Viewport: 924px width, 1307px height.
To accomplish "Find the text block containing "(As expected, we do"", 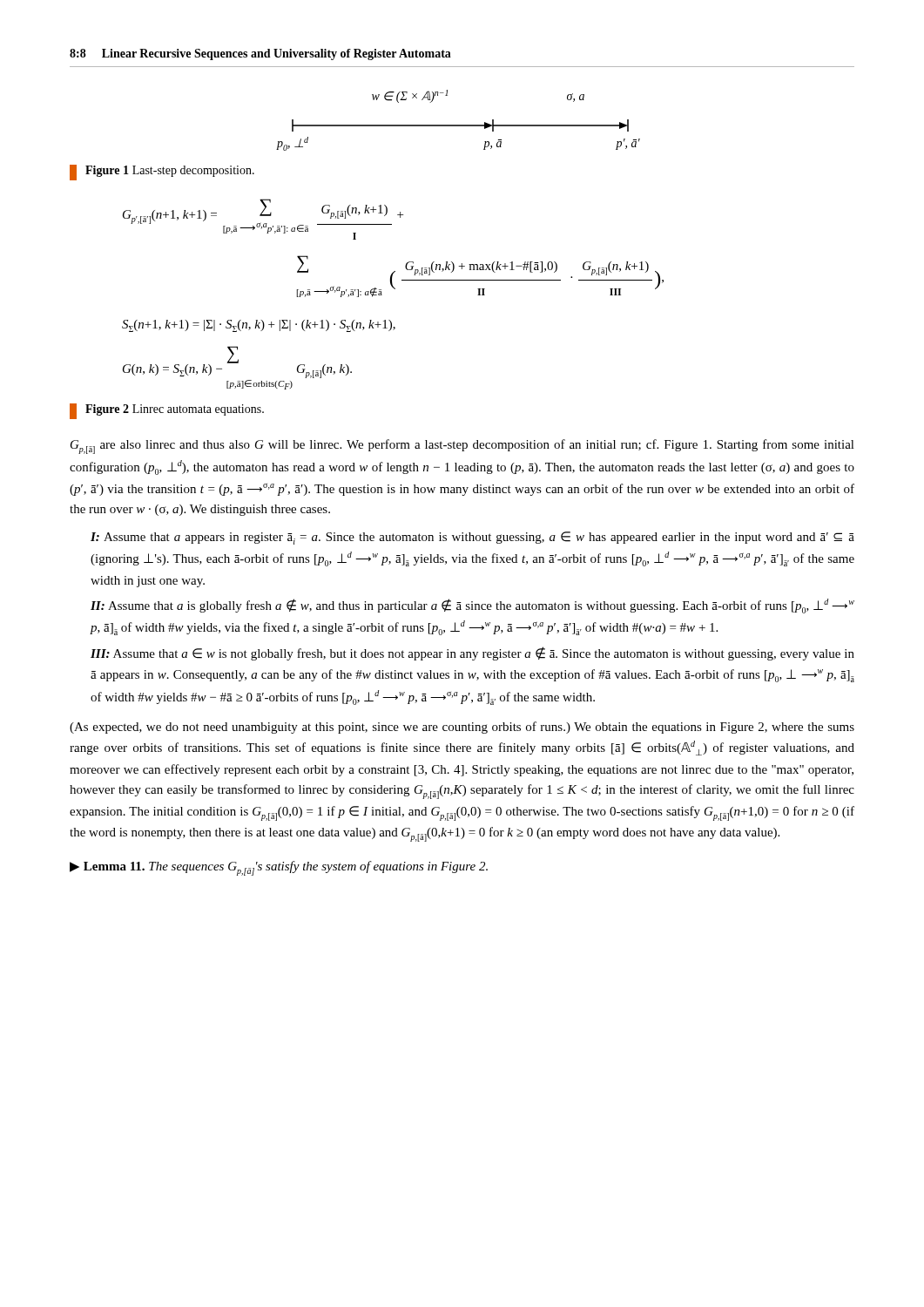I will tap(462, 781).
